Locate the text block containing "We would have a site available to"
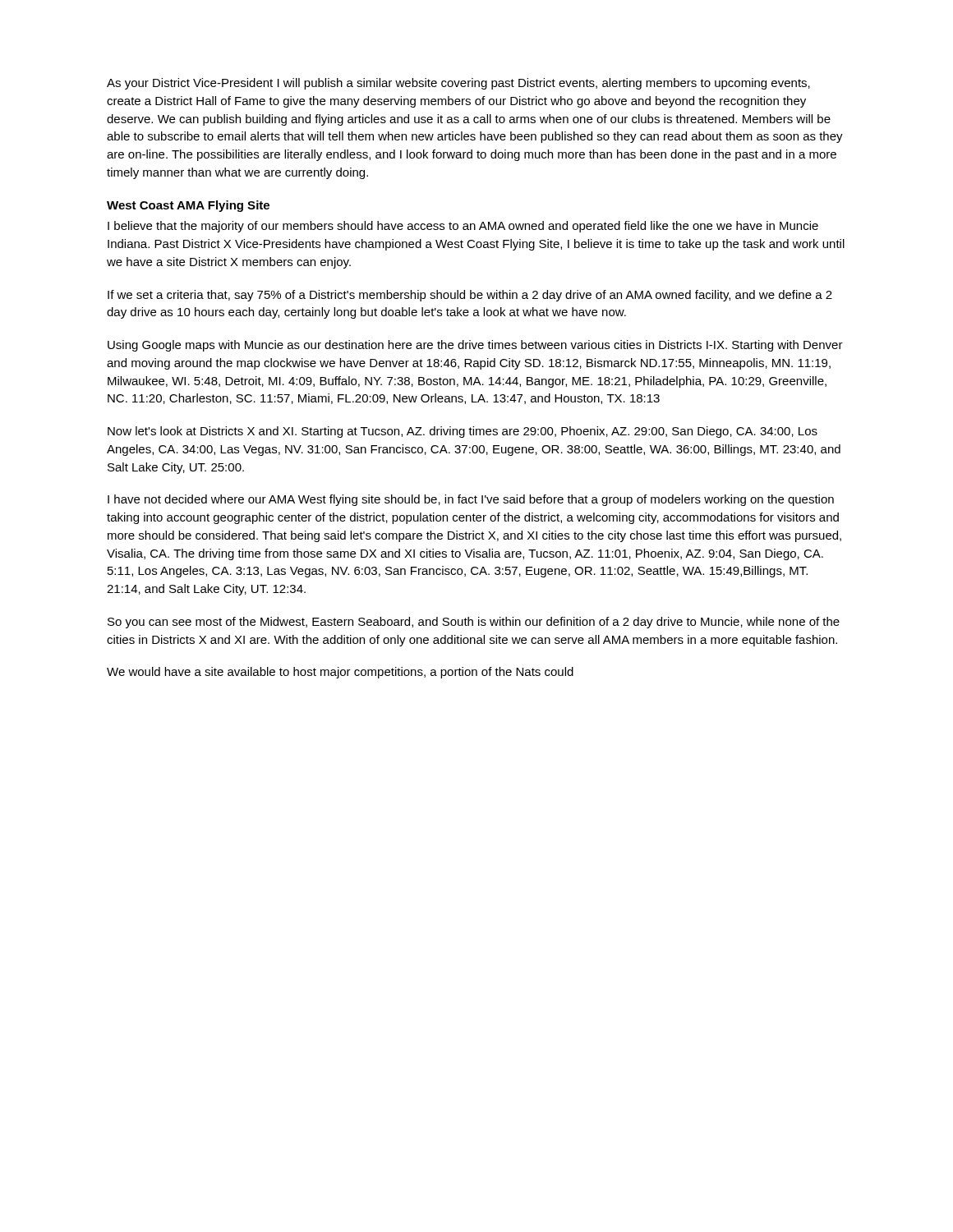 (x=340, y=672)
